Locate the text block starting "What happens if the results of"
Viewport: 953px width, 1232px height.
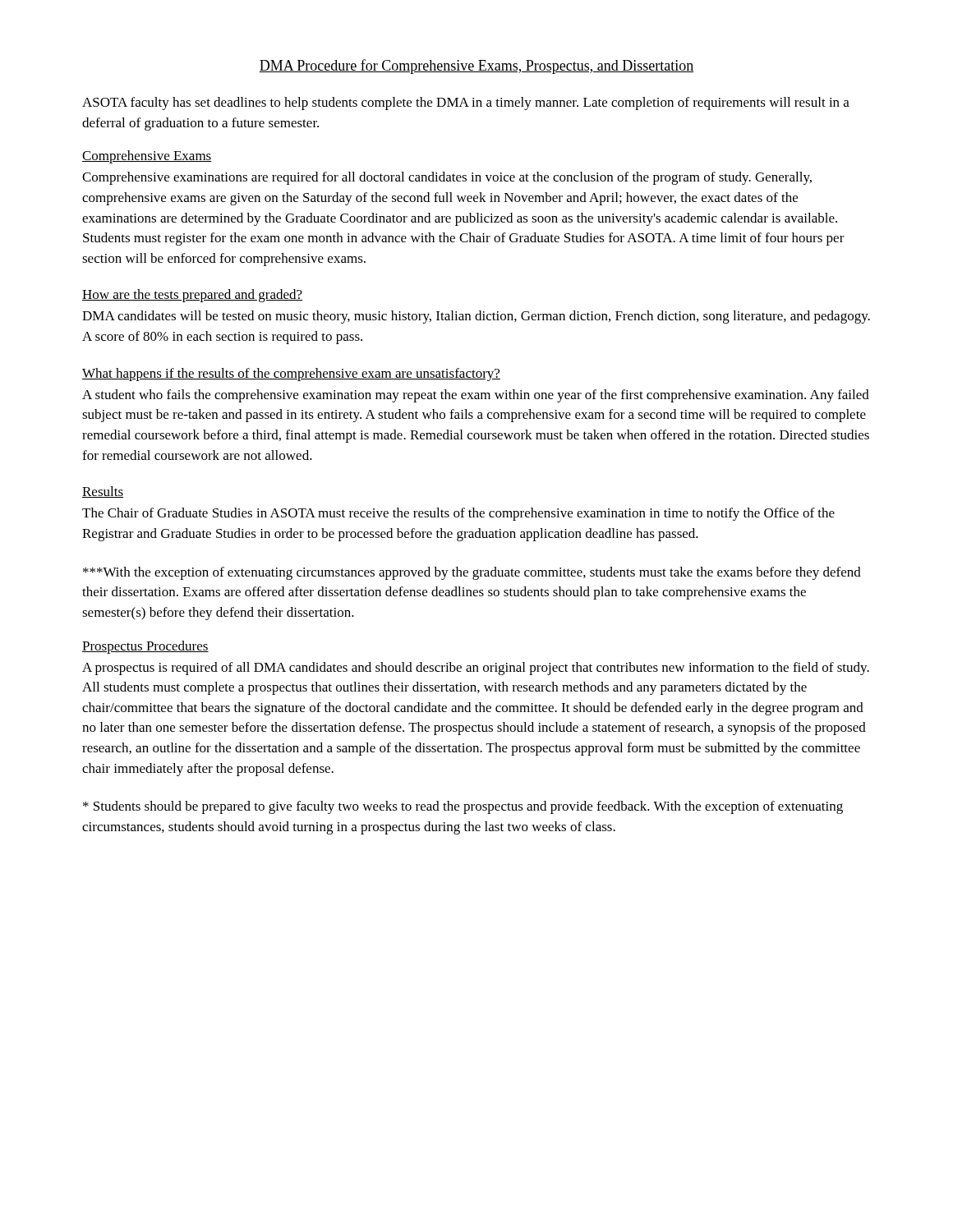tap(291, 373)
